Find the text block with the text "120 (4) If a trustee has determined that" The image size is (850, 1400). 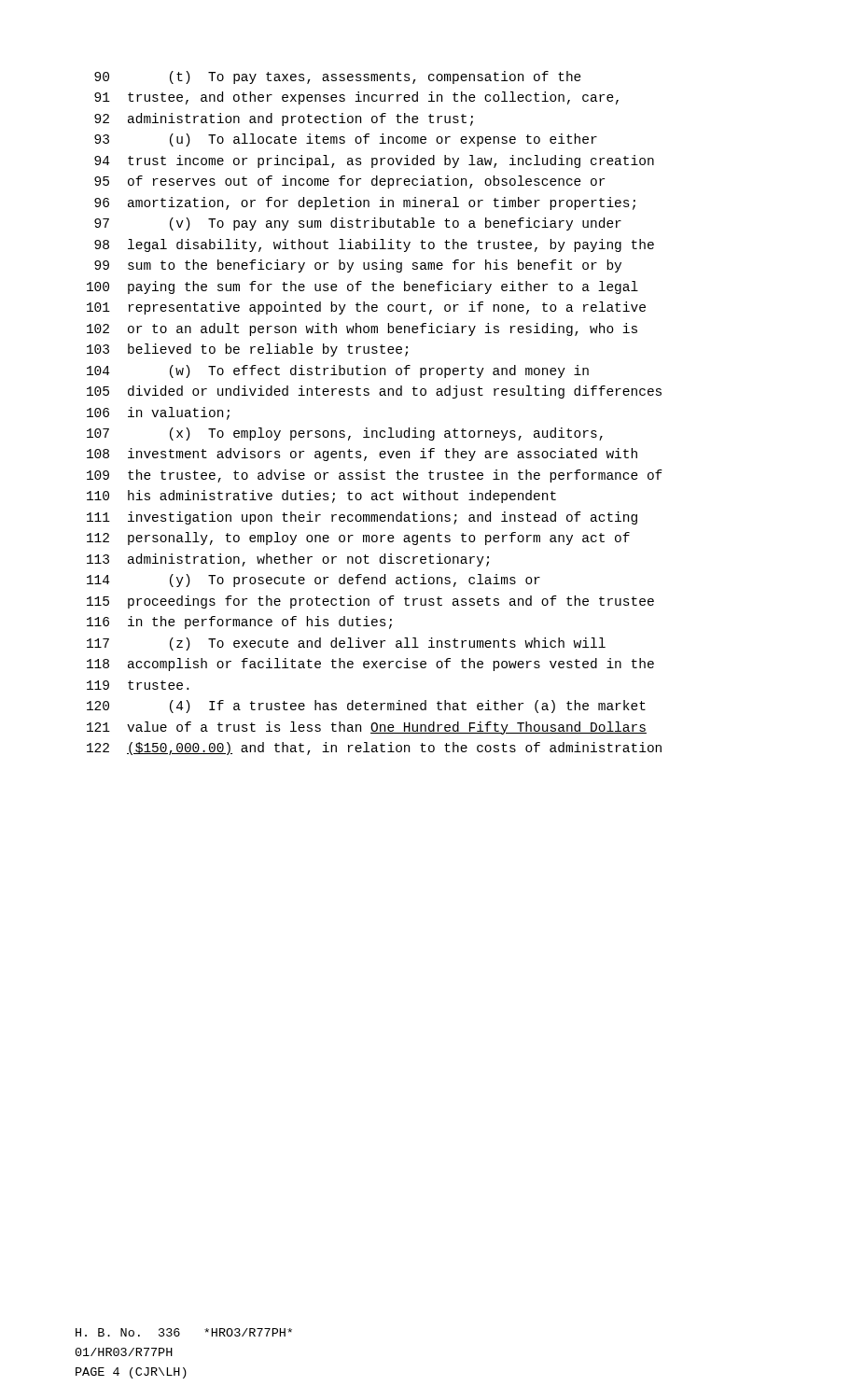[434, 728]
